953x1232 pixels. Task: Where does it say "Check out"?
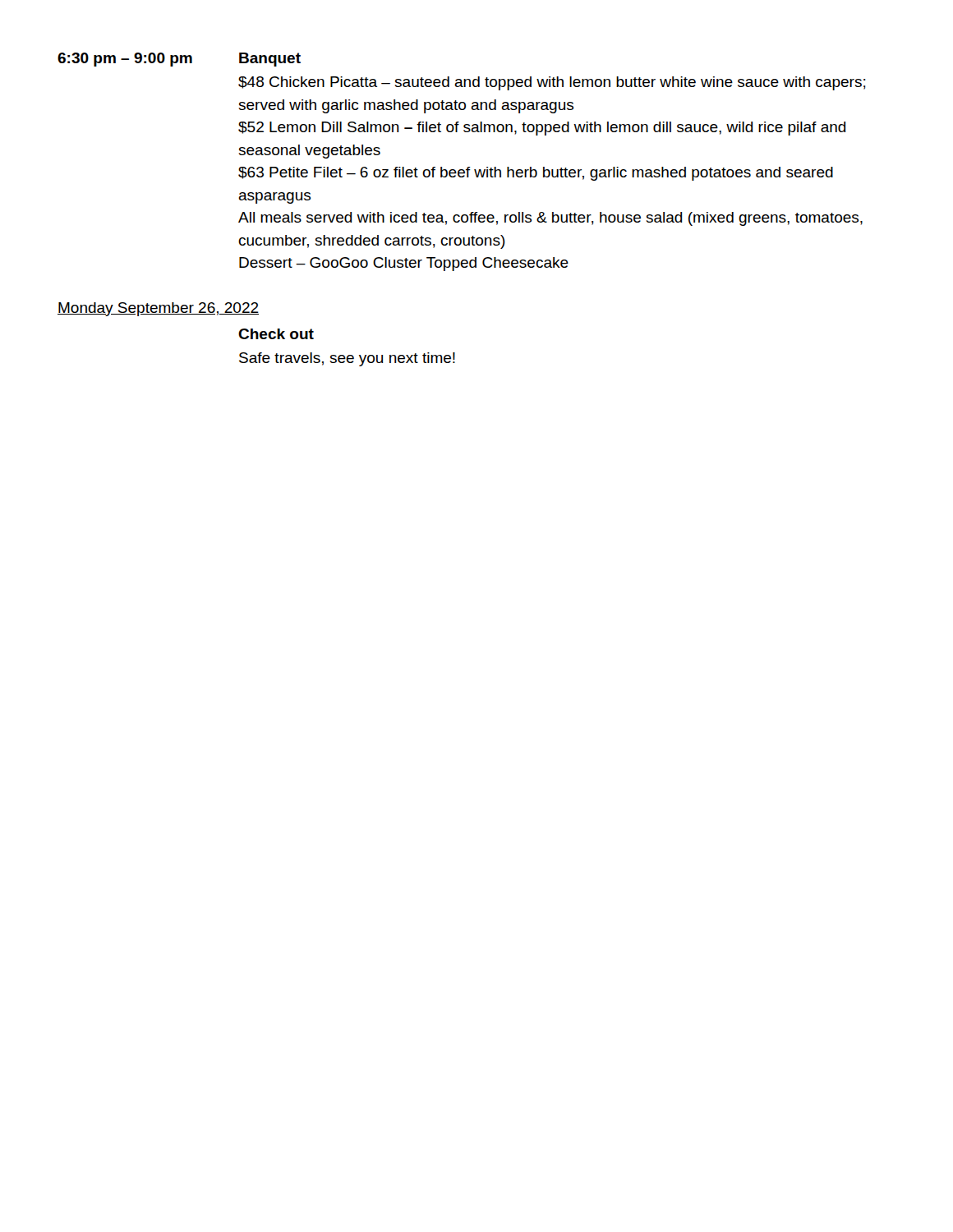tap(276, 334)
